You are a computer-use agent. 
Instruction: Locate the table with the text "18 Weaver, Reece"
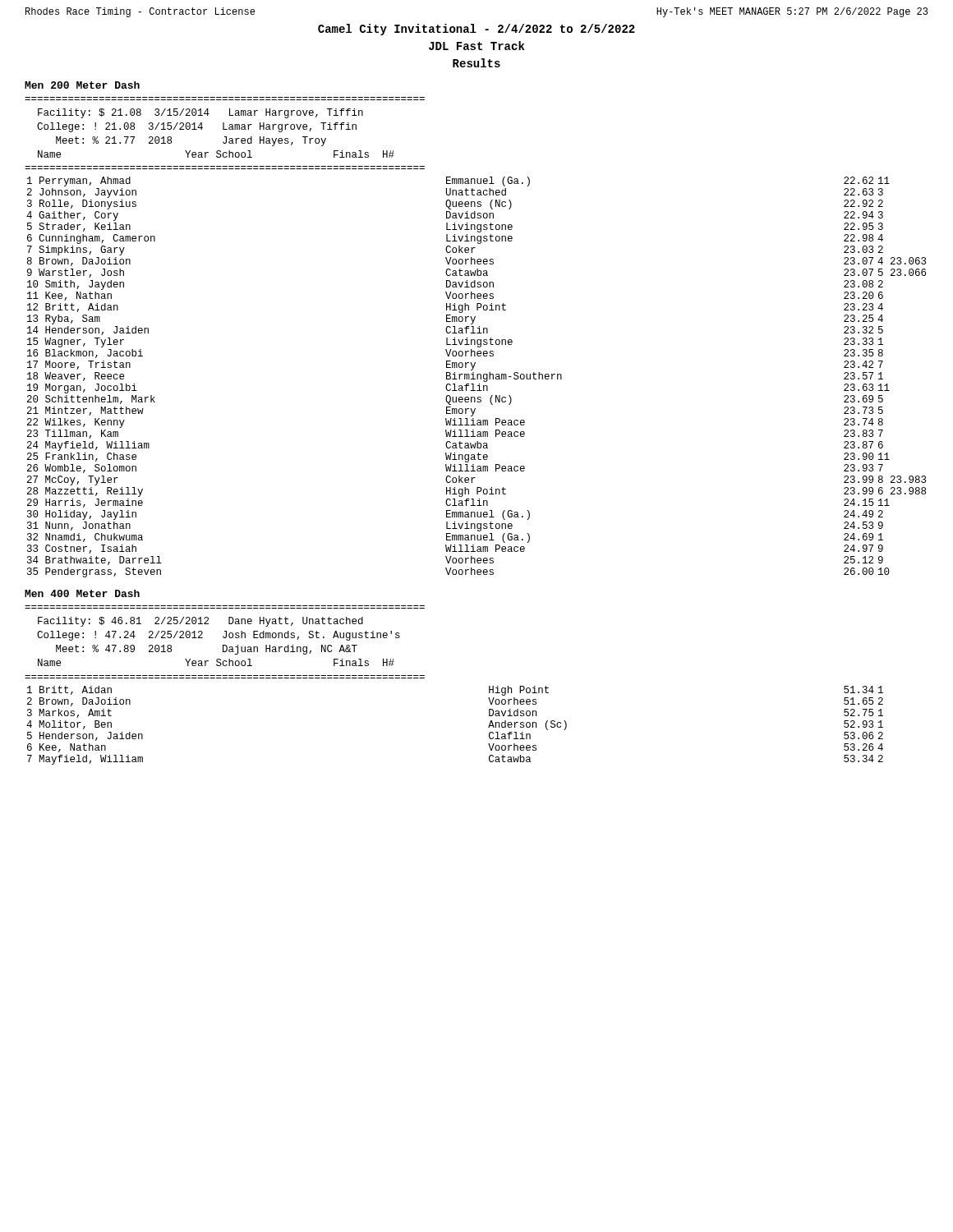[476, 336]
